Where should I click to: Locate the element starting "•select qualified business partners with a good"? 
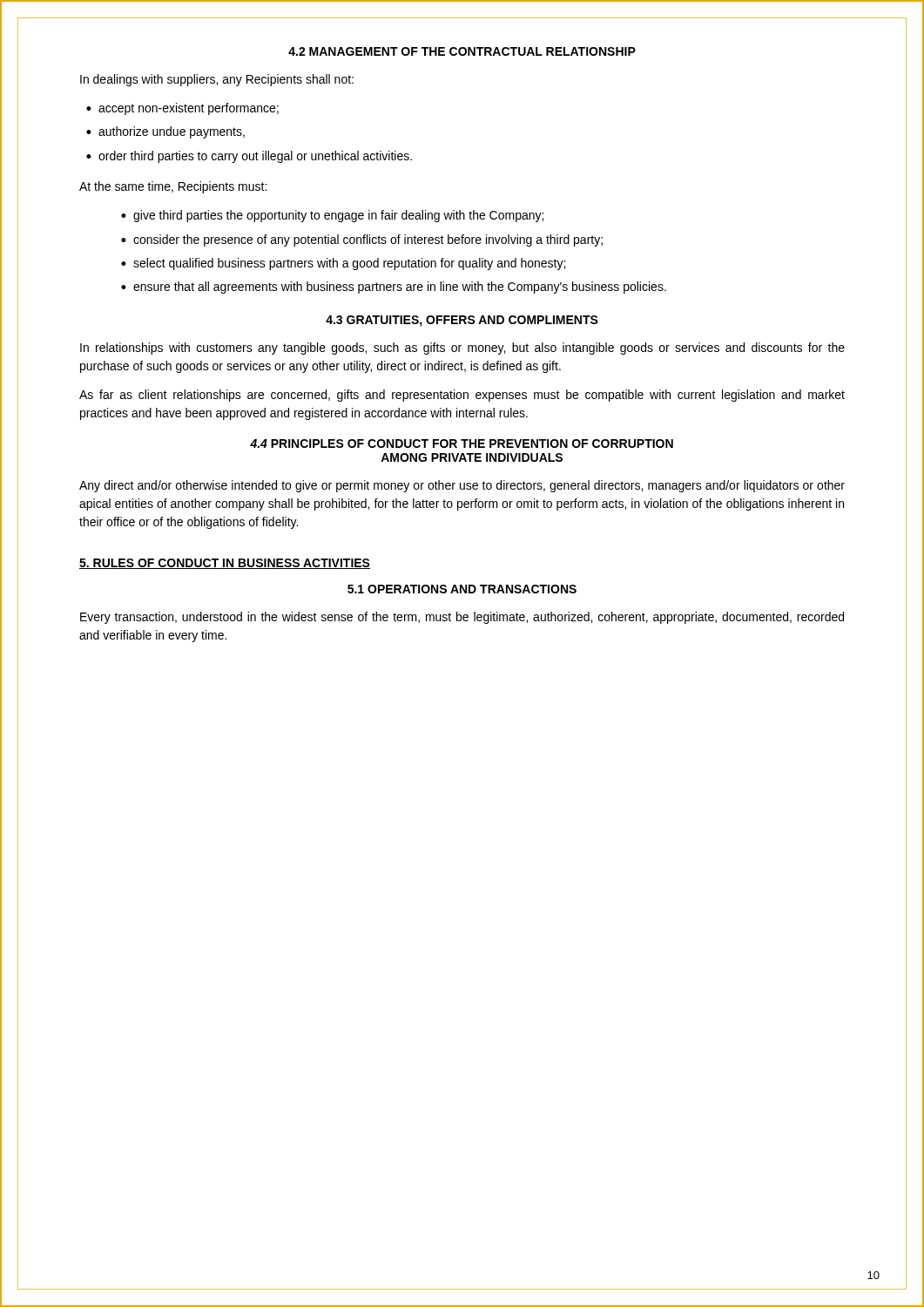click(479, 265)
